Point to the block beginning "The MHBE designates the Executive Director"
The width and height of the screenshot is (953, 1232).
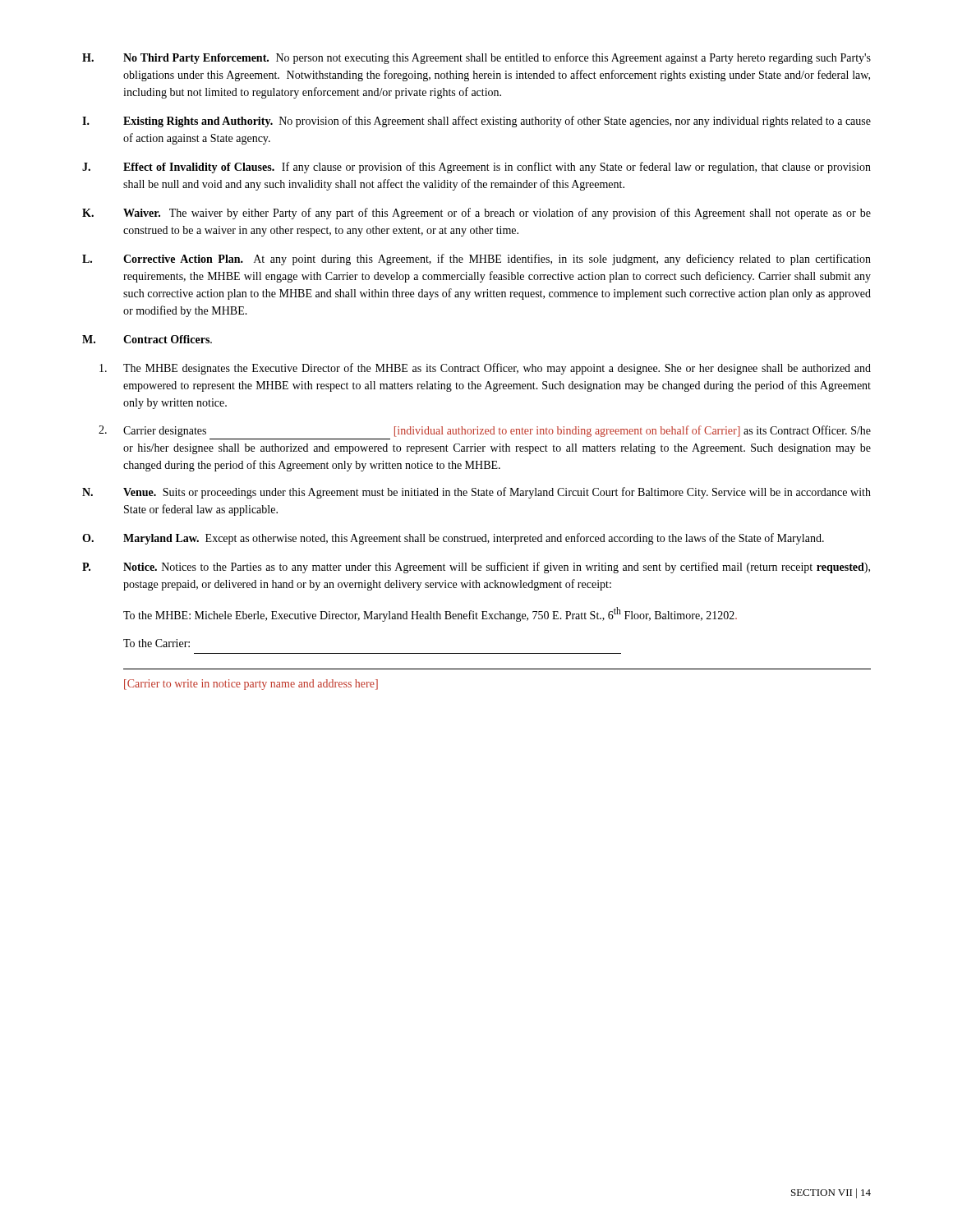click(485, 386)
